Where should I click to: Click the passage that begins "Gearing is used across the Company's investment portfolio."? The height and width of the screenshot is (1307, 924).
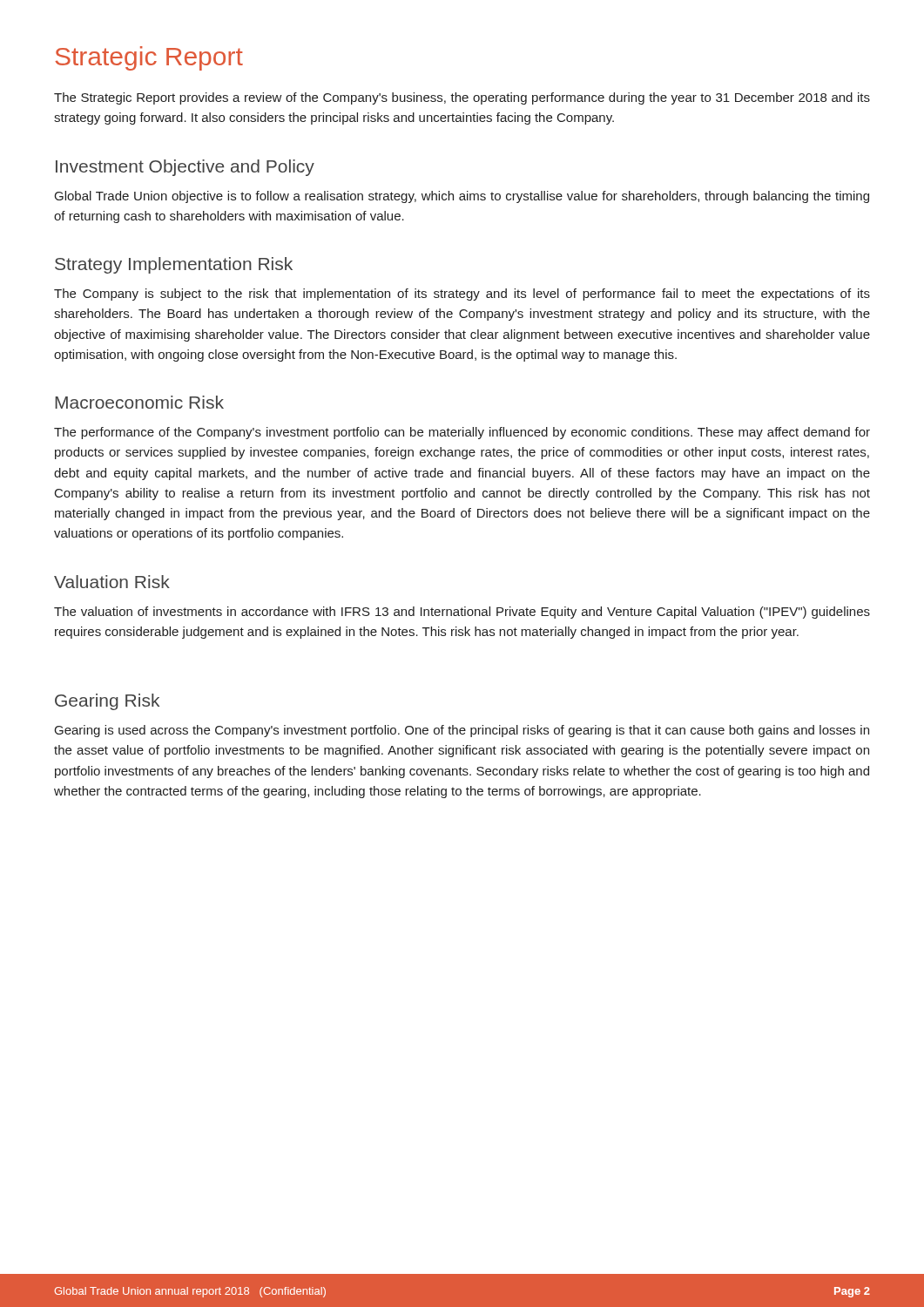(462, 760)
